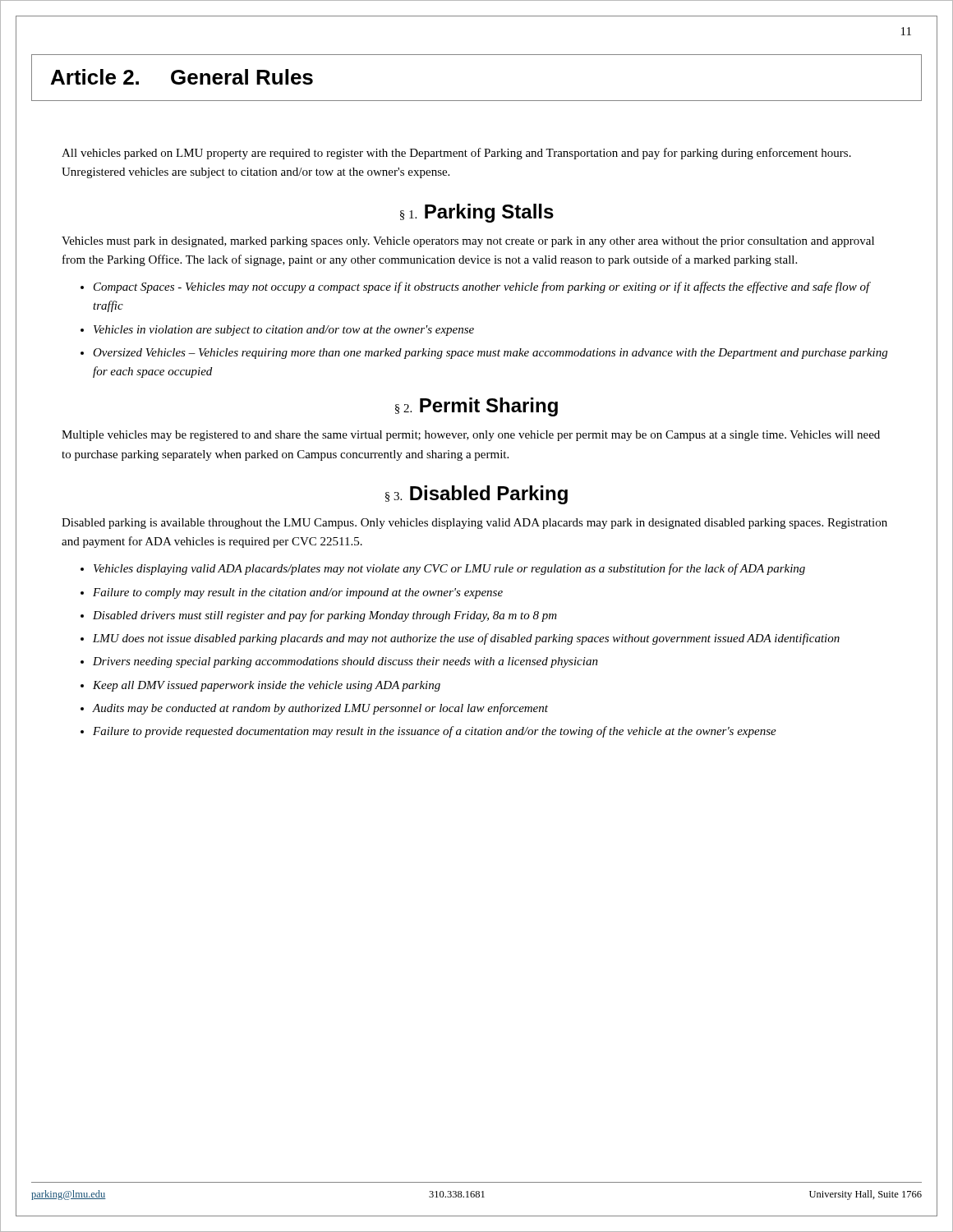Screen dimensions: 1232x953
Task: Locate the list item that says "Disabled drivers must"
Action: pyautogui.click(x=325, y=615)
